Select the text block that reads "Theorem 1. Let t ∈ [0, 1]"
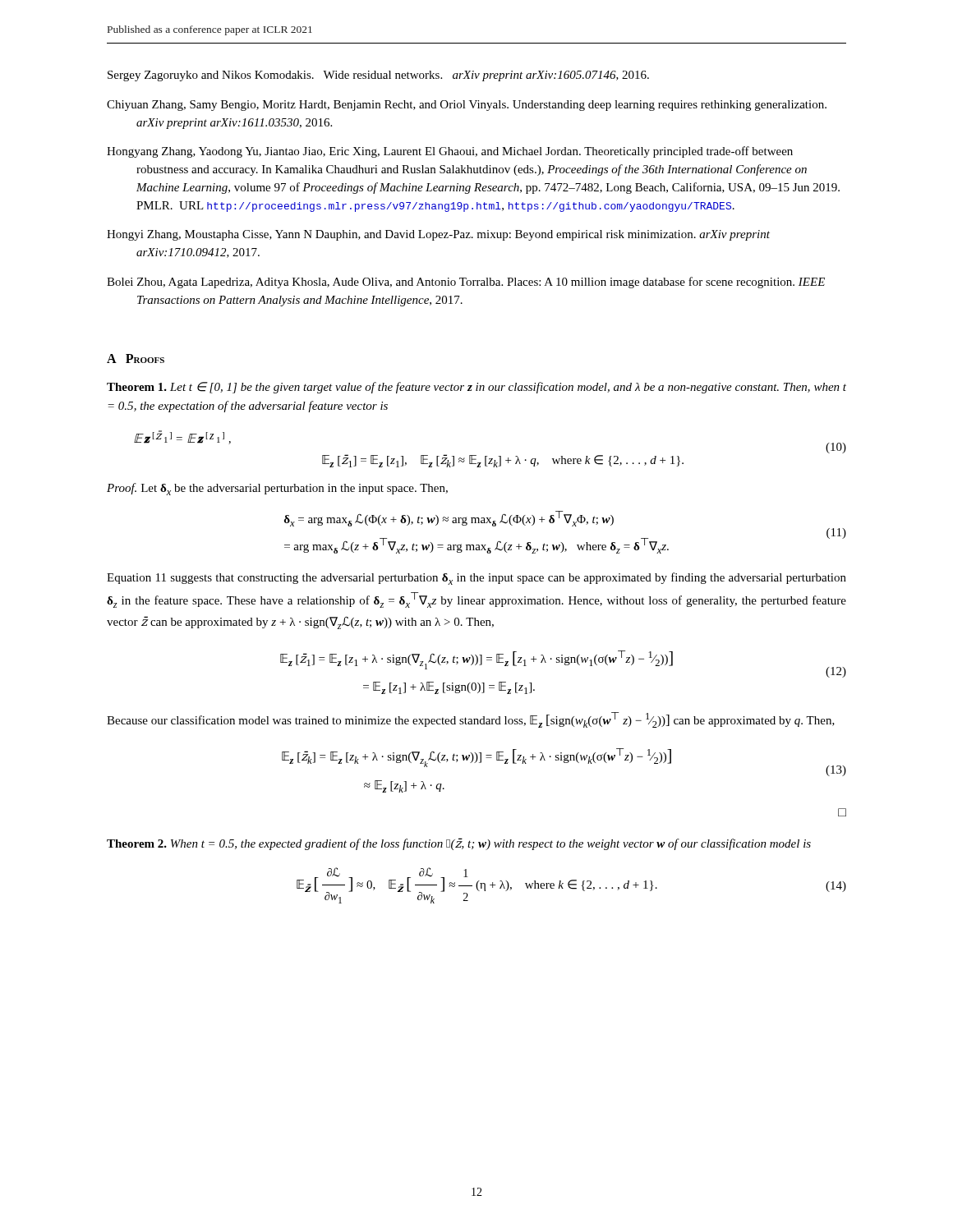Image resolution: width=953 pixels, height=1232 pixels. click(x=476, y=396)
